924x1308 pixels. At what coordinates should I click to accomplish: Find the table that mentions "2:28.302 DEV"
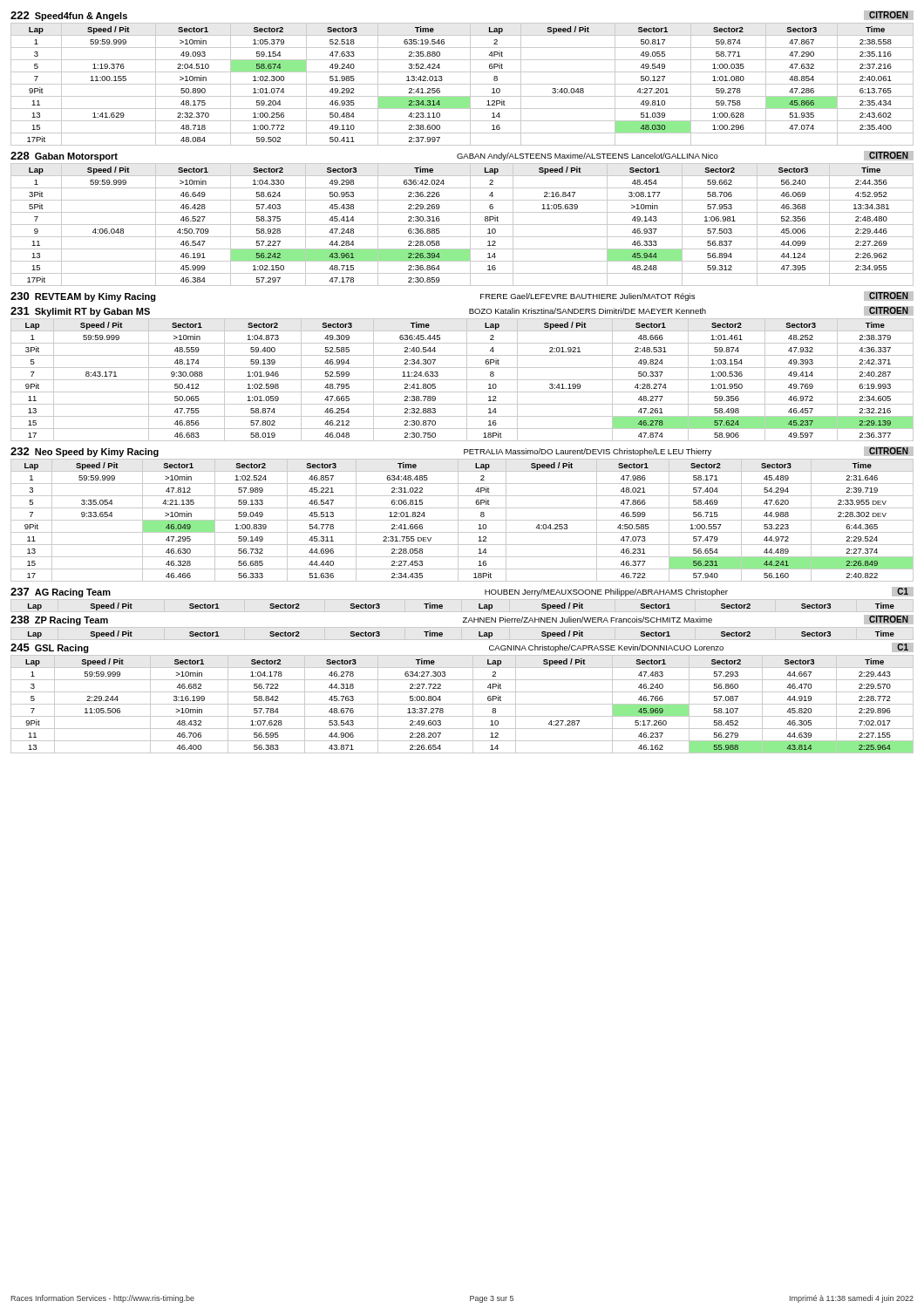[x=462, y=520]
